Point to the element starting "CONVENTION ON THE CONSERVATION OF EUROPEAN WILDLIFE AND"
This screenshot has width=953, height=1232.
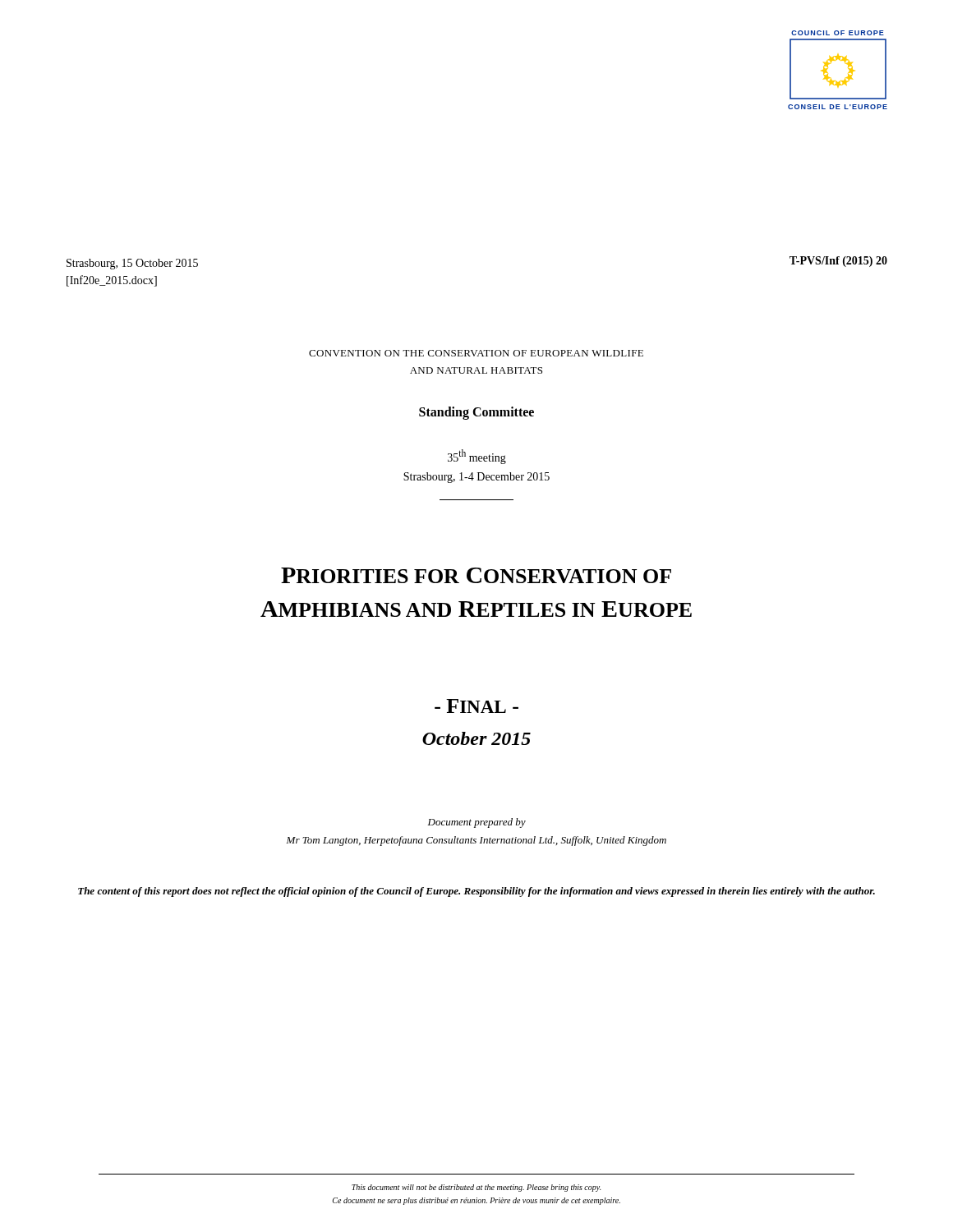pos(476,361)
